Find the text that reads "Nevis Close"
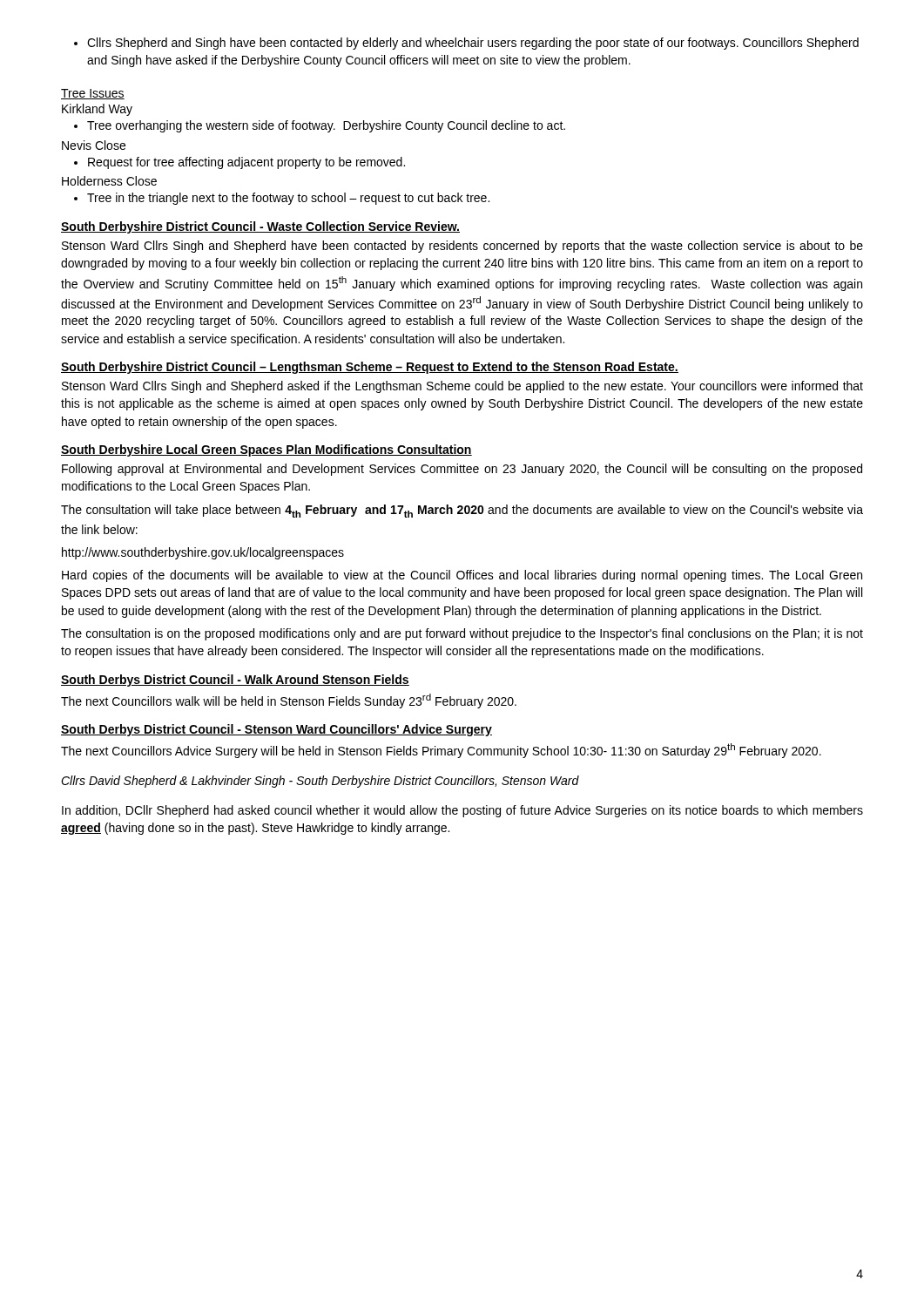Viewport: 924px width, 1307px height. 94,145
